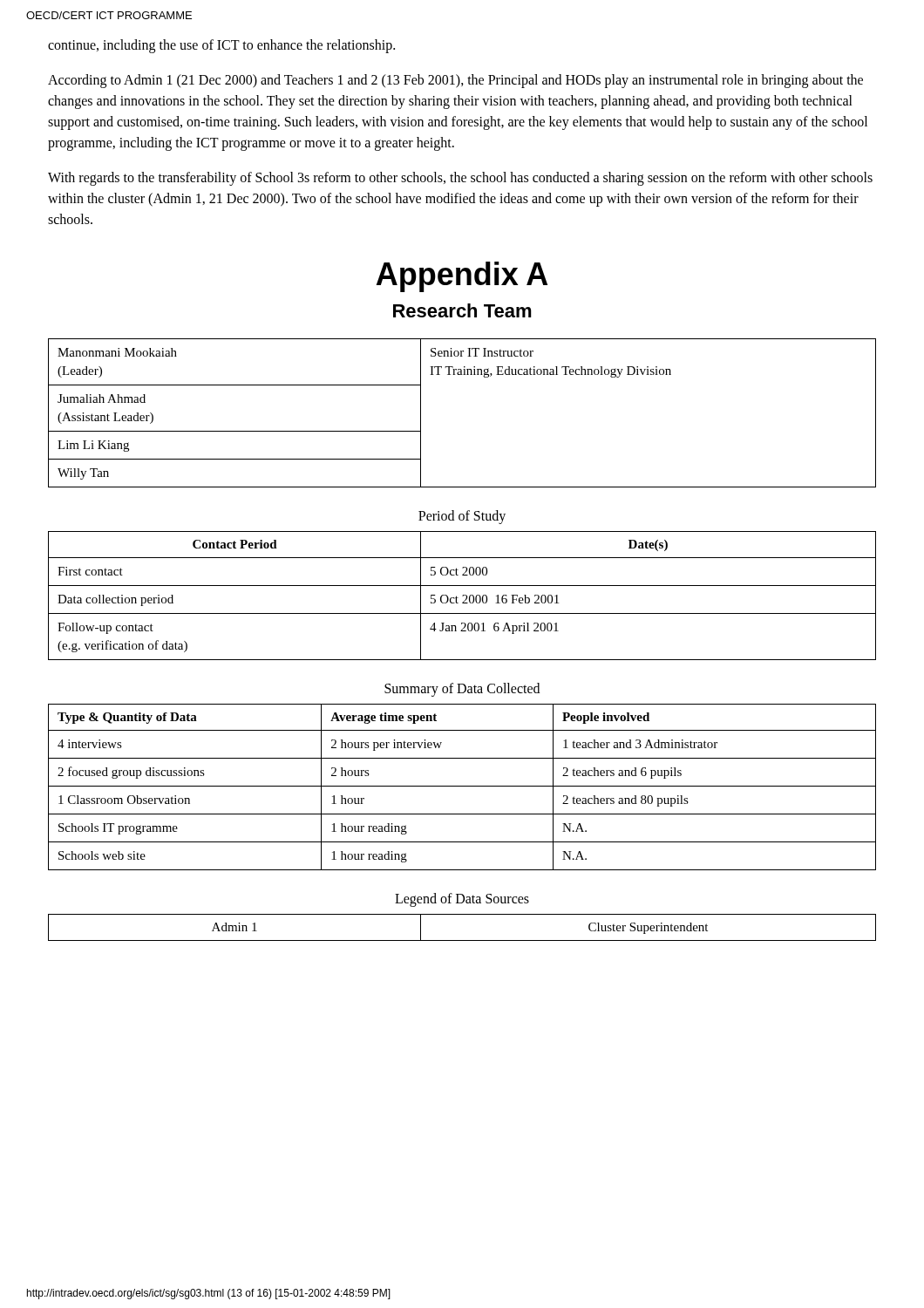Find the region starting "Legend of Data Sources"
The width and height of the screenshot is (924, 1308).
point(462,899)
